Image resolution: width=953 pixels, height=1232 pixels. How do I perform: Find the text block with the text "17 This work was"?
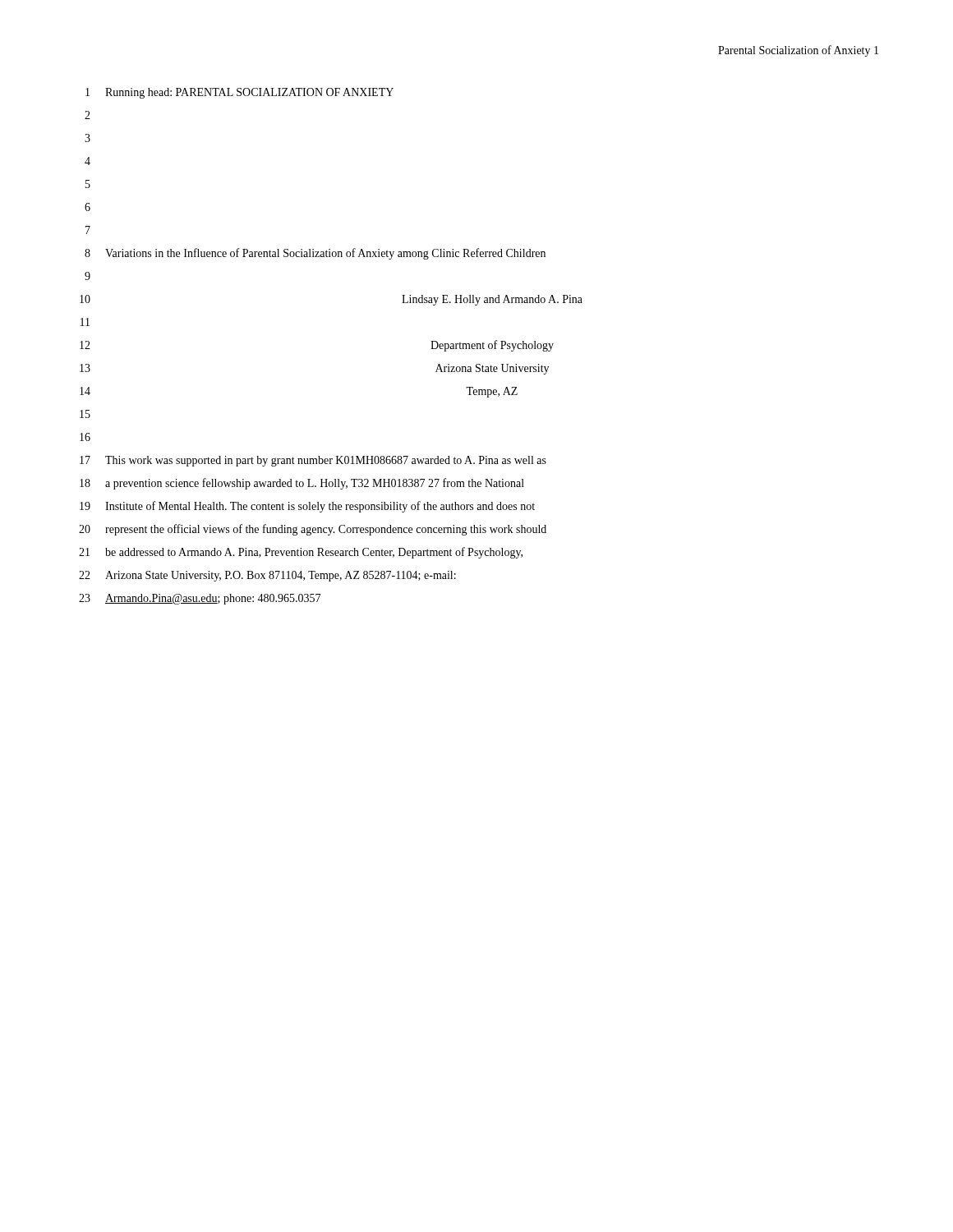(476, 460)
